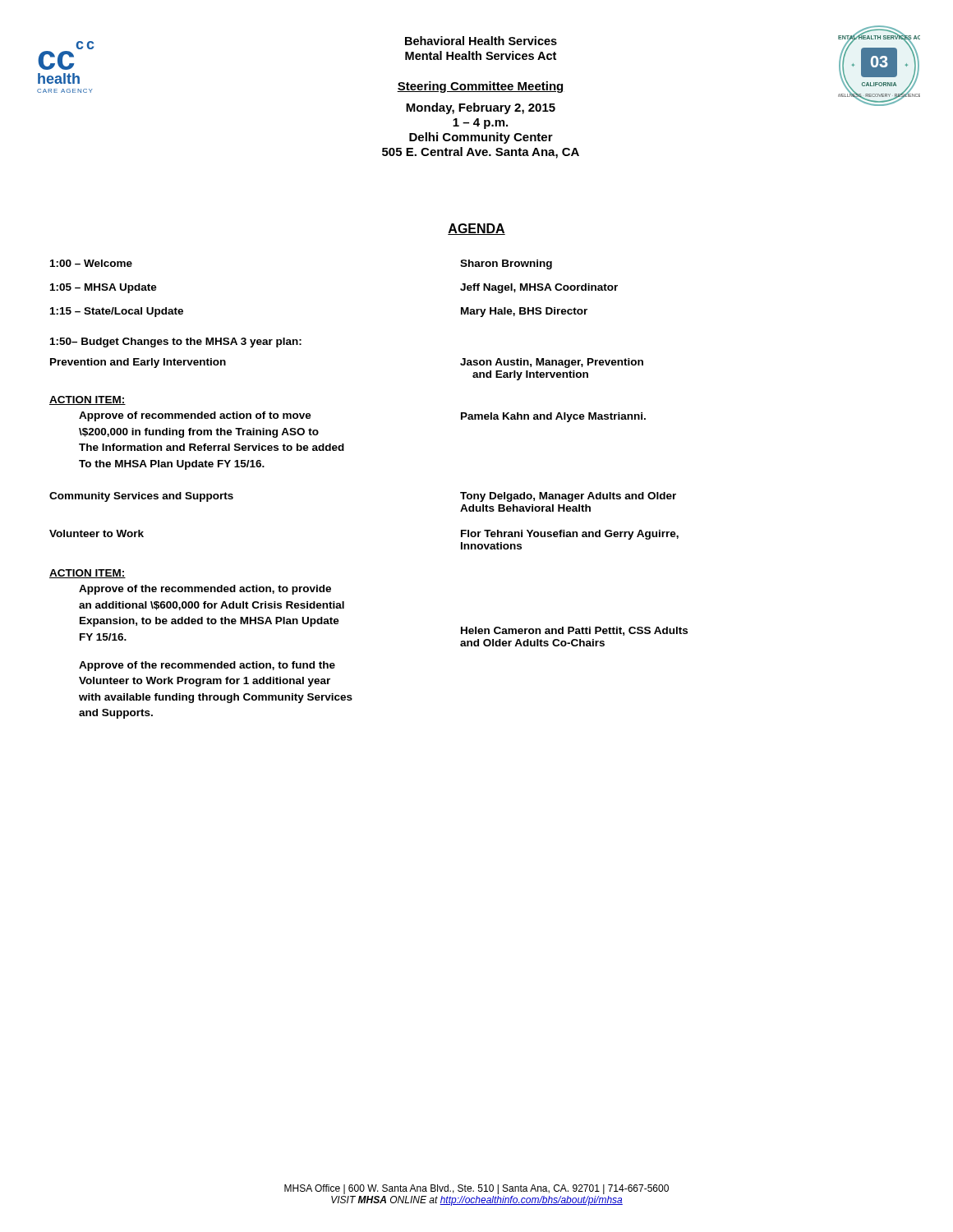The height and width of the screenshot is (1232, 953).
Task: Where is the passage that starts "1:05 – MHSA Update Jeff Nagel,"?
Action: pyautogui.click(x=476, y=287)
